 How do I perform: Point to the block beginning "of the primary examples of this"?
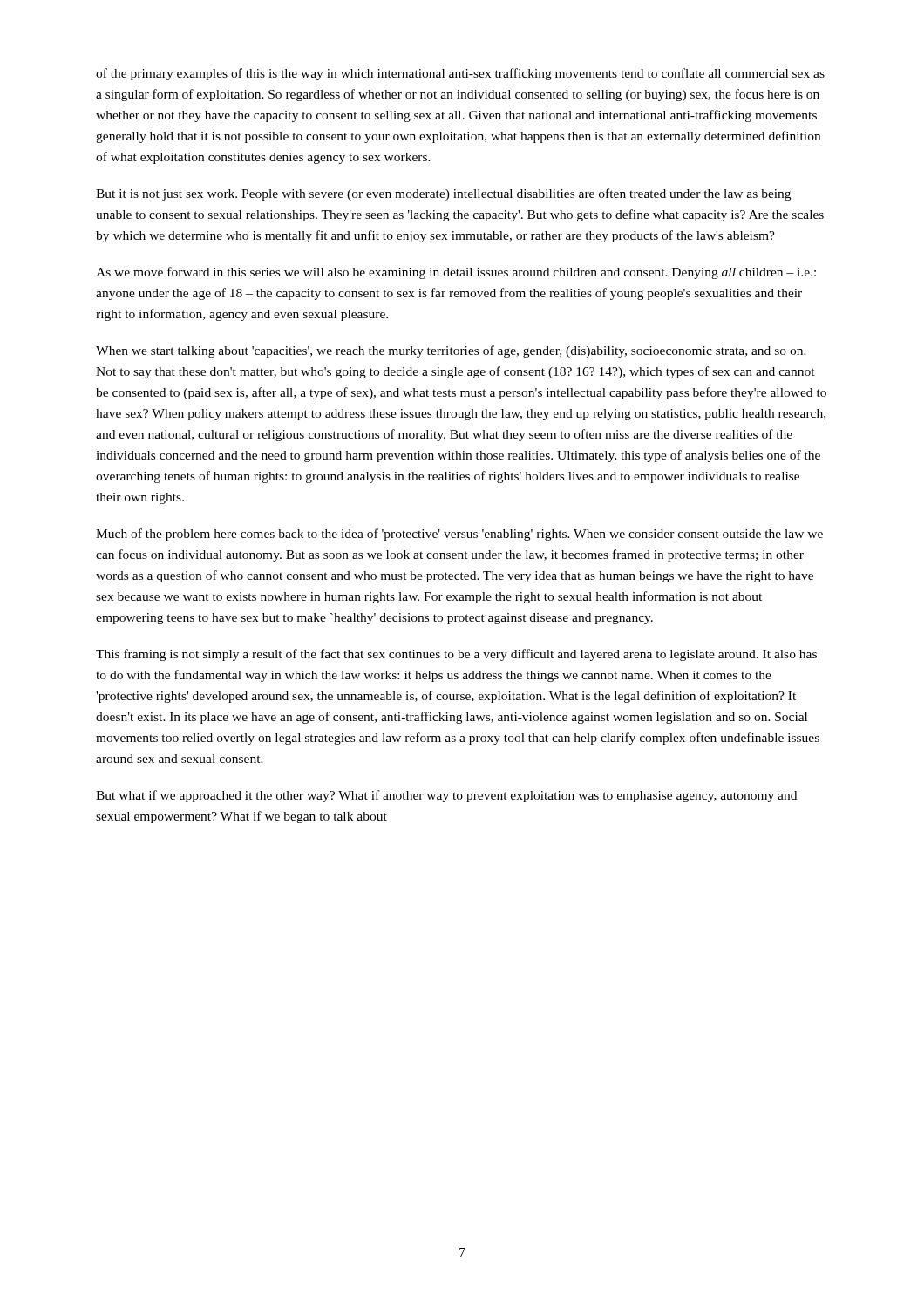click(460, 115)
